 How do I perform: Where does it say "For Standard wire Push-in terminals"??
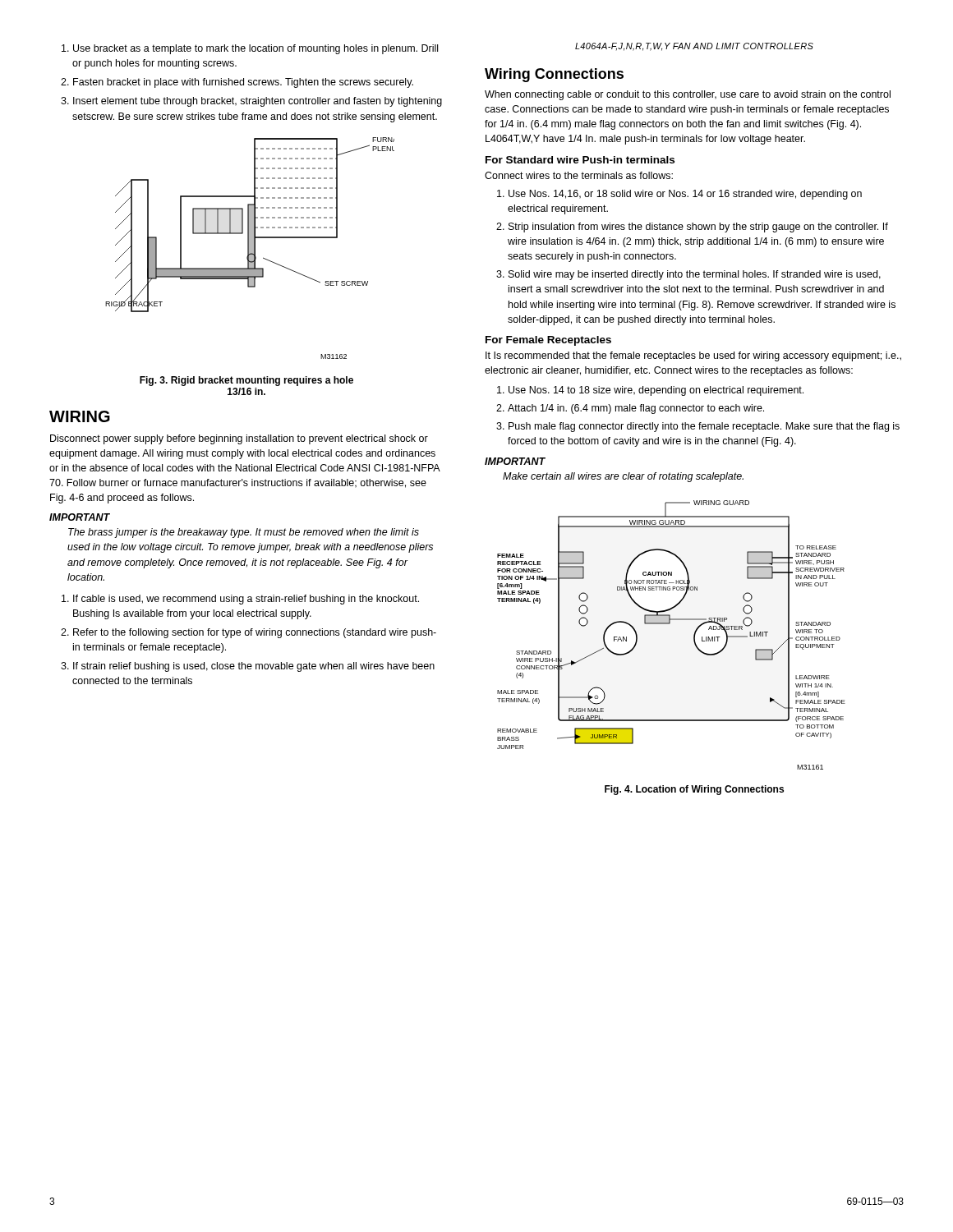(580, 159)
